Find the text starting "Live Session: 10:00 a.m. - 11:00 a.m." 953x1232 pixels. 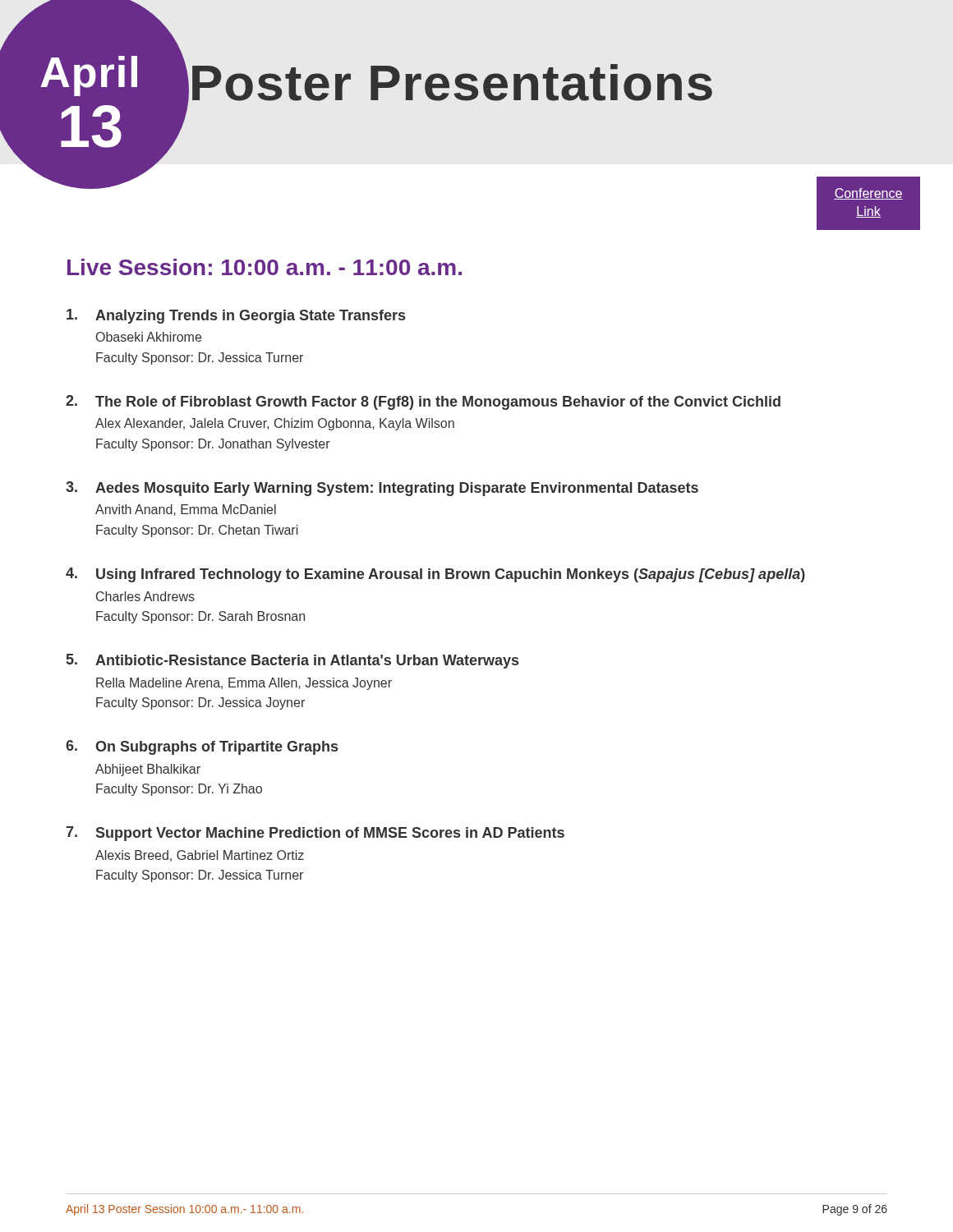(x=265, y=267)
